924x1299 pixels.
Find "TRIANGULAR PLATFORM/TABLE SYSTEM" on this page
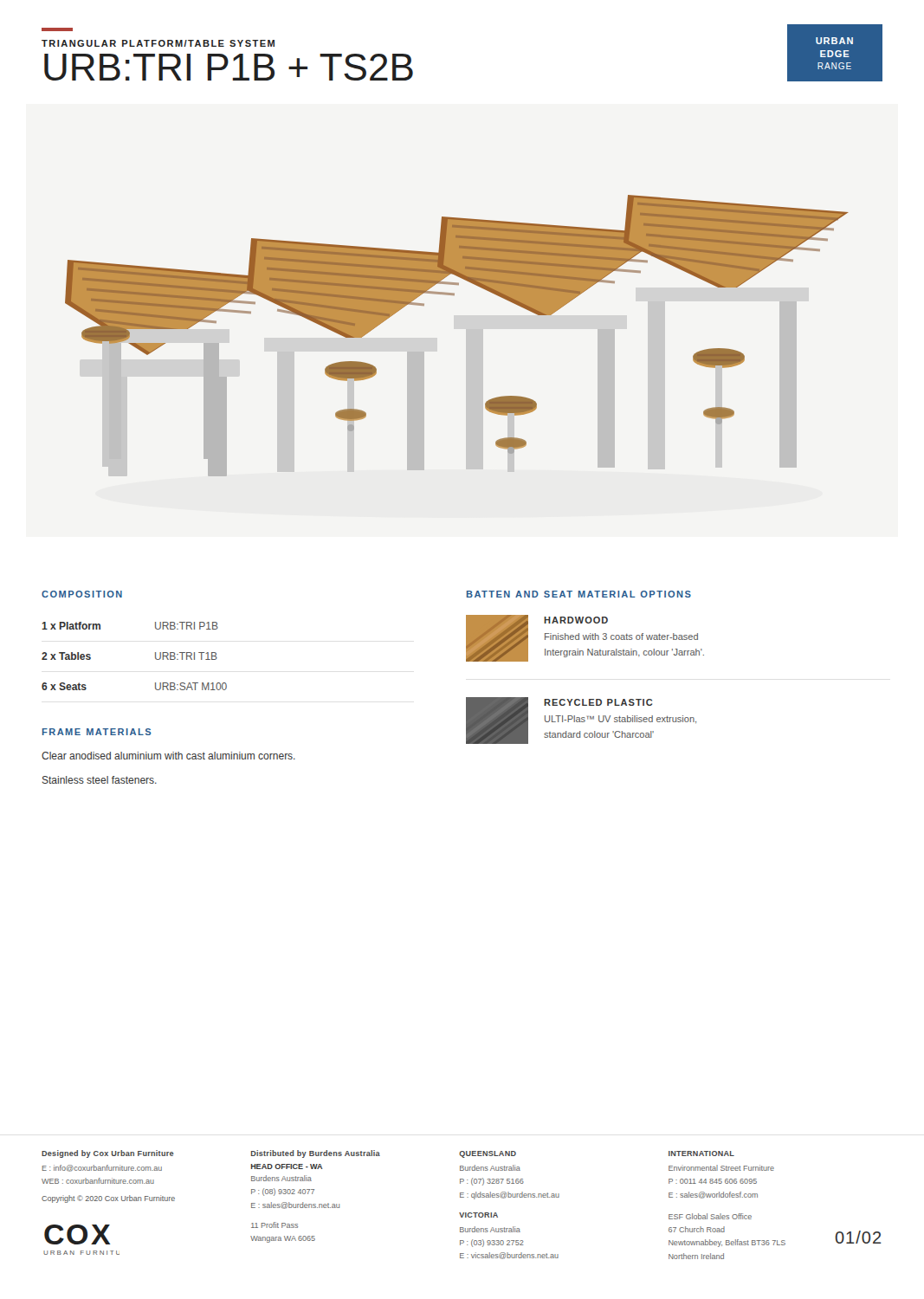click(159, 38)
